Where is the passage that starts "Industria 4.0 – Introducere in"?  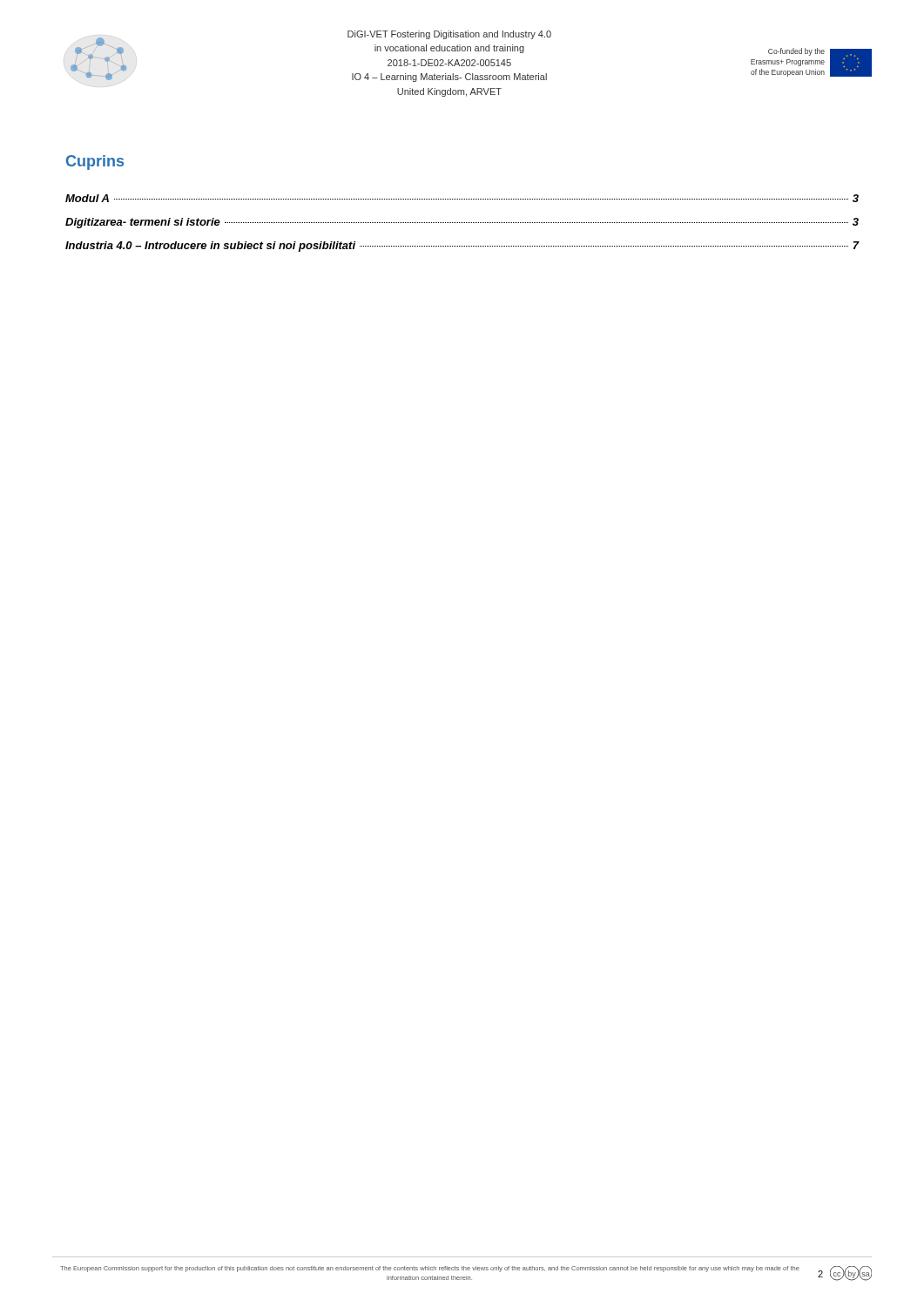click(462, 245)
